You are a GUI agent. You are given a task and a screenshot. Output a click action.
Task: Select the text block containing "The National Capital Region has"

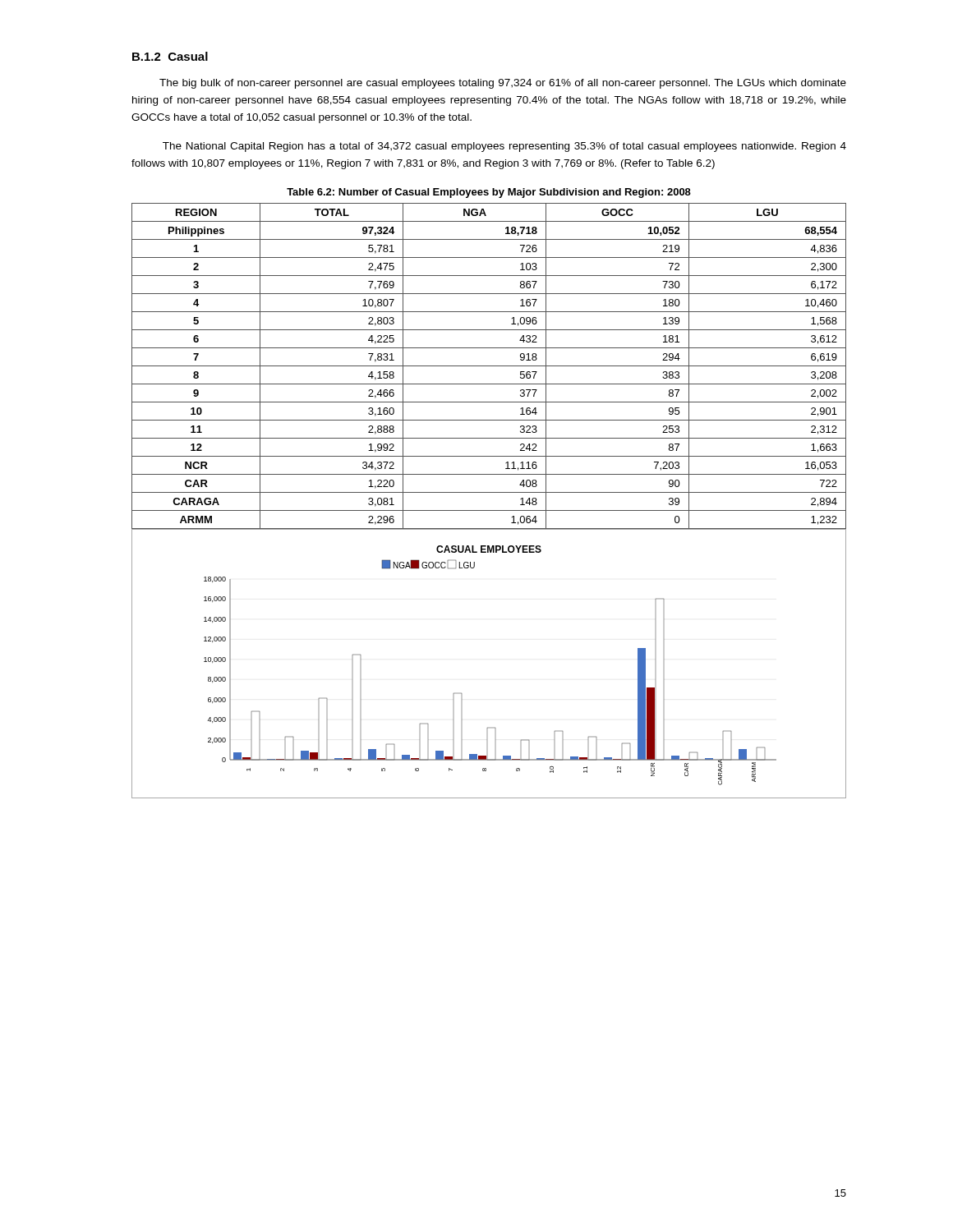tap(489, 154)
